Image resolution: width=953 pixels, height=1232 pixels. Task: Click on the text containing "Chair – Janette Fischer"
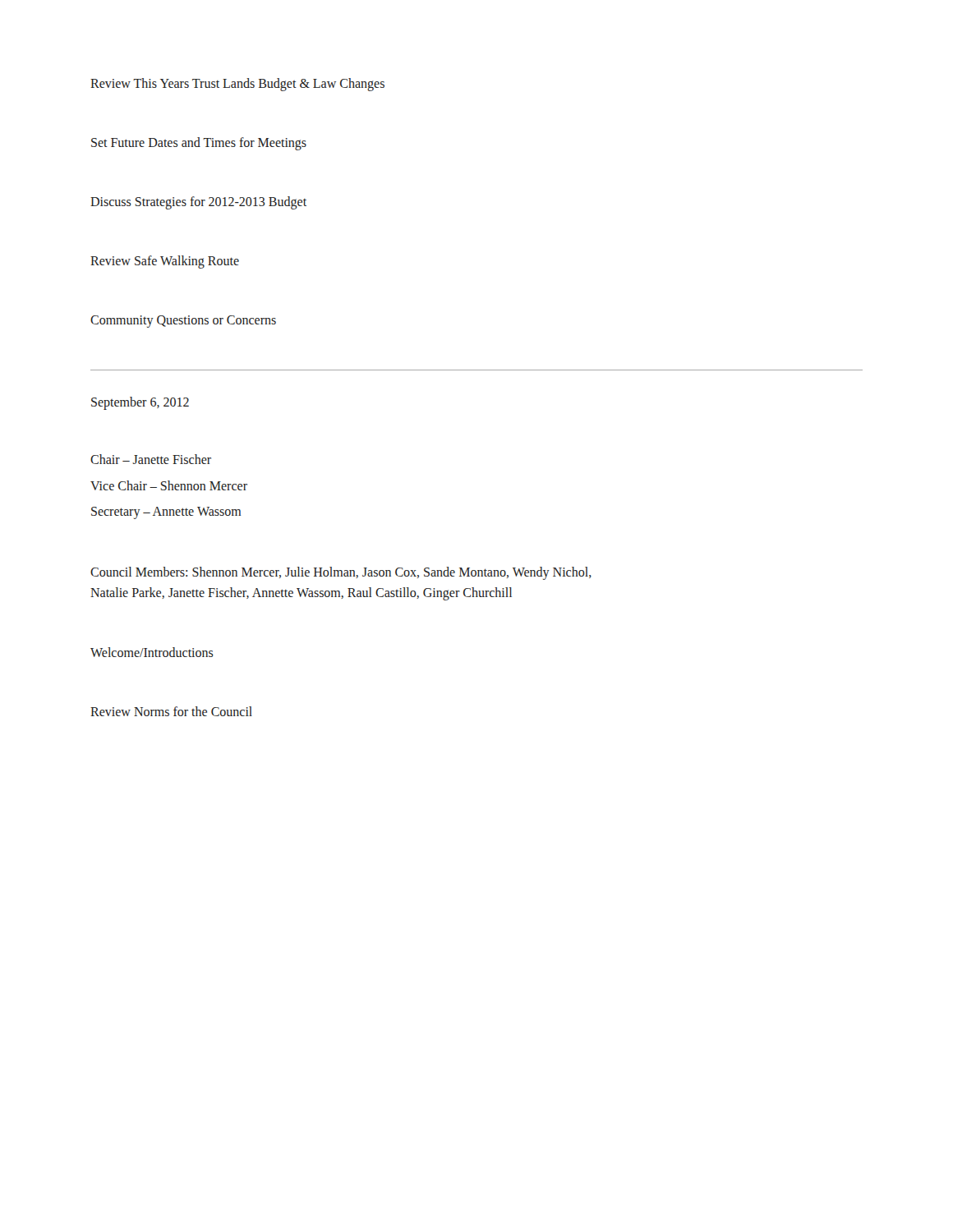pyautogui.click(x=151, y=460)
